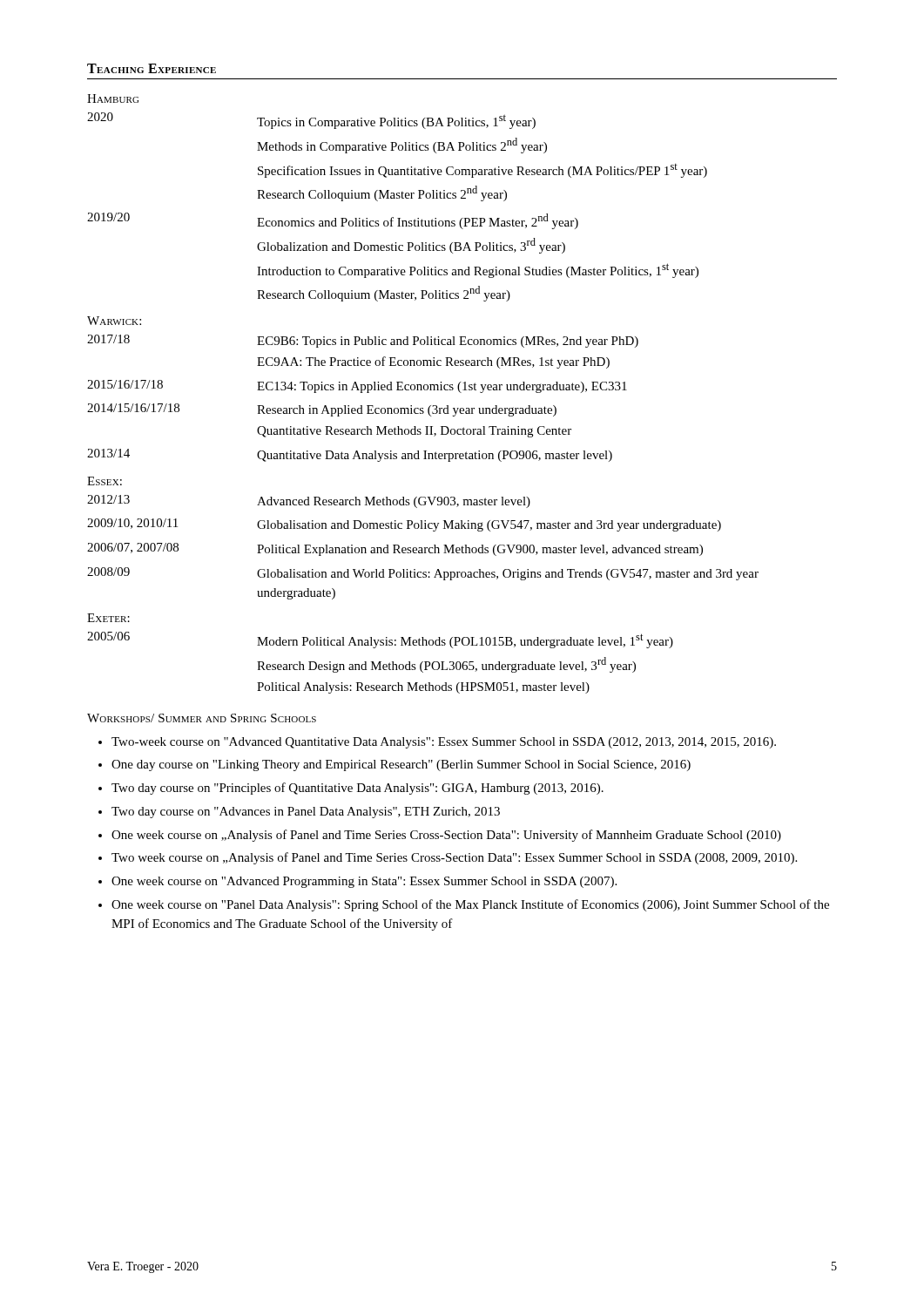Point to the text block starting "Teaching Experience"
Viewport: 924px width, 1307px height.
[x=462, y=70]
